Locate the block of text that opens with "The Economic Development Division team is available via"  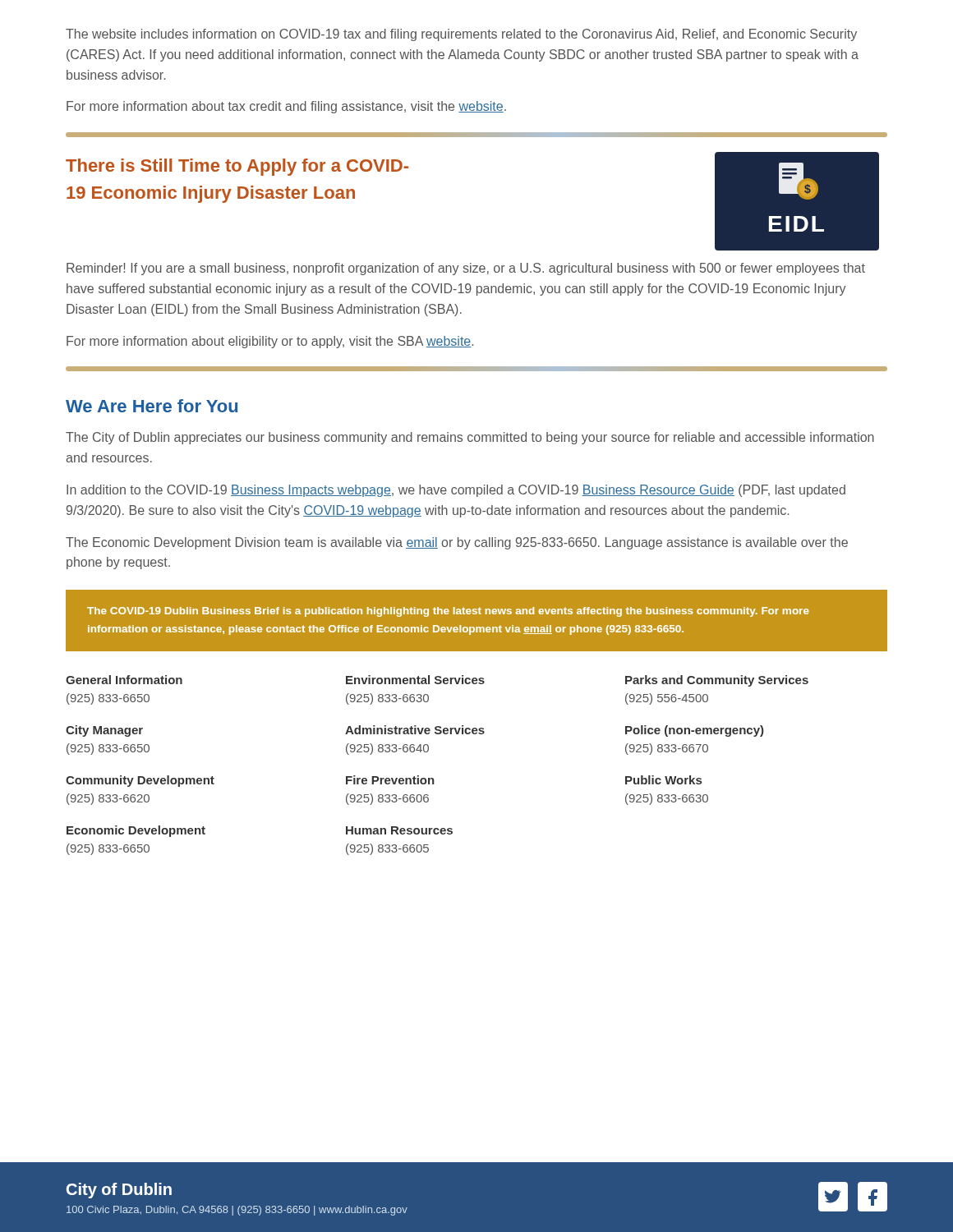pos(457,552)
